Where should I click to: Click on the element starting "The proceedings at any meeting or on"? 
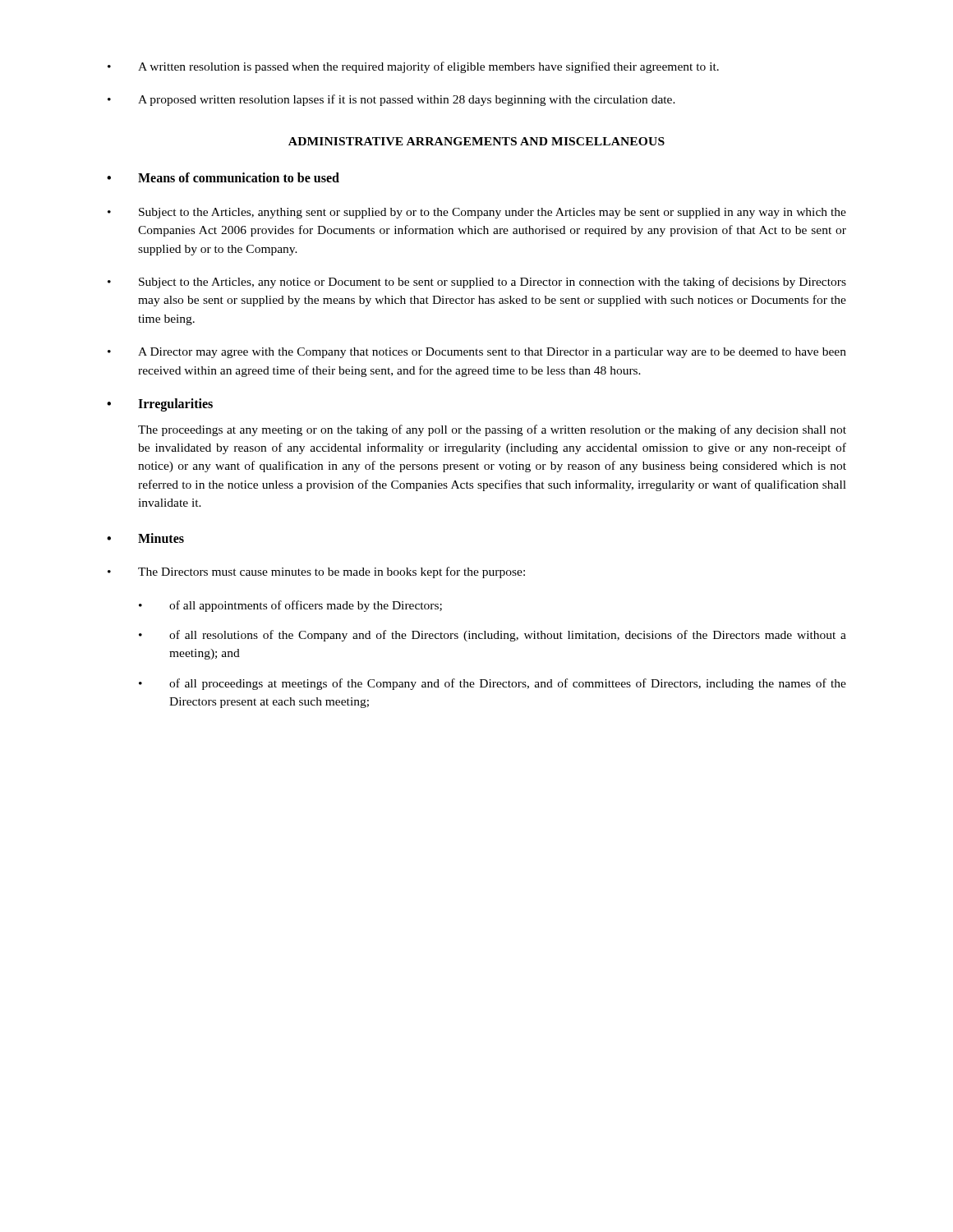pyautogui.click(x=492, y=466)
